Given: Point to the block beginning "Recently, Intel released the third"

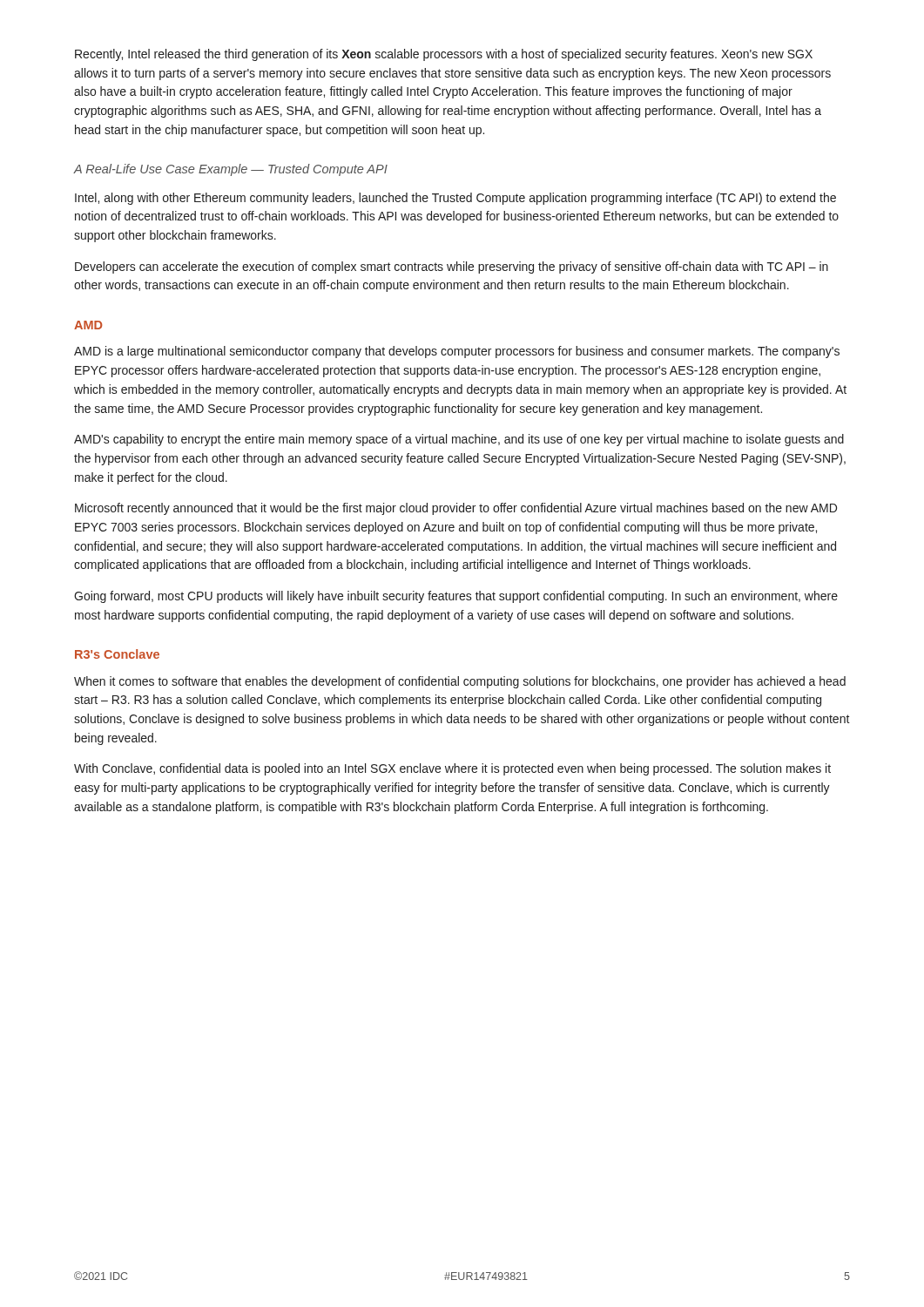Looking at the screenshot, I should [462, 93].
